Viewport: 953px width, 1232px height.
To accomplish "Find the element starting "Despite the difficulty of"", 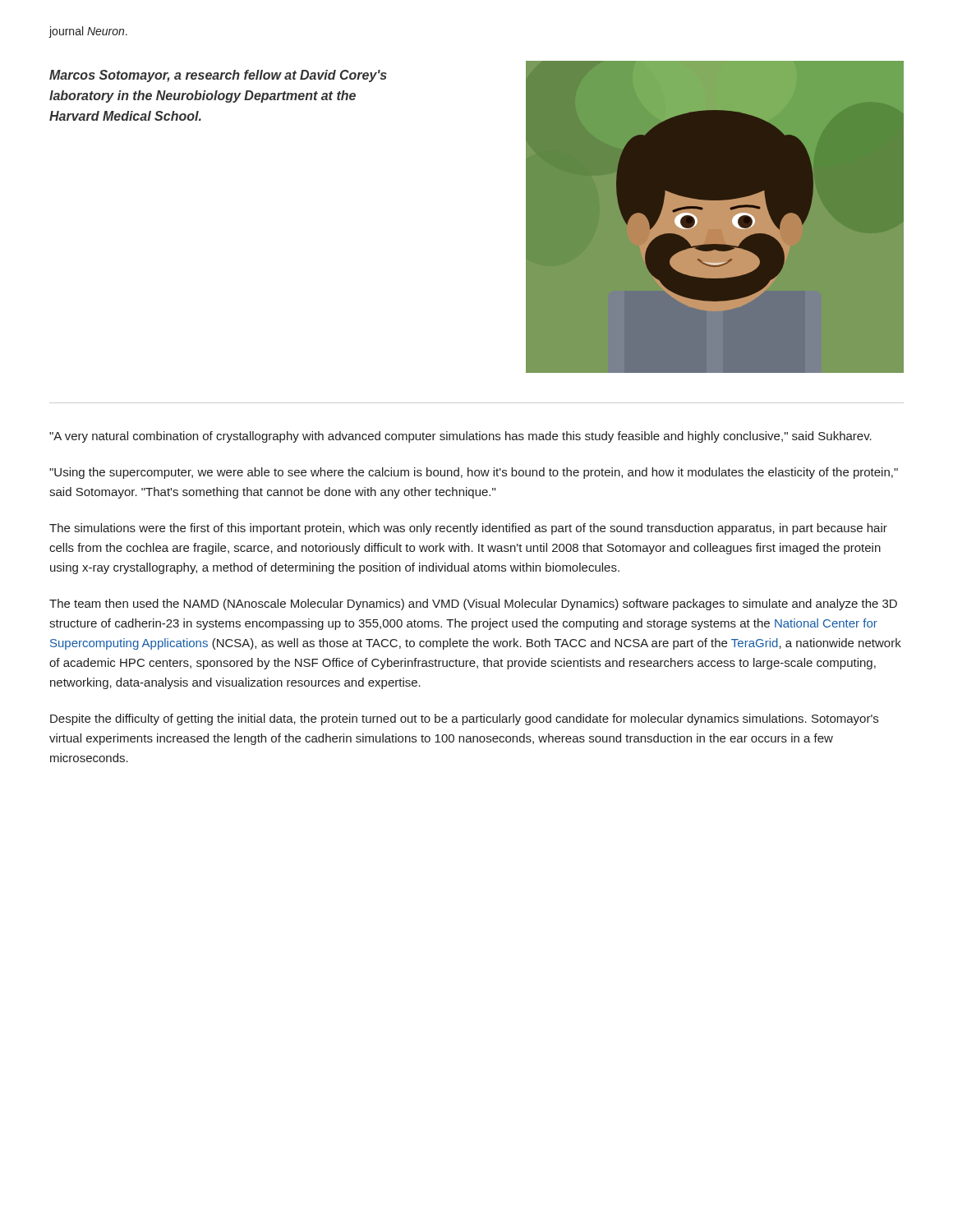I will click(464, 738).
